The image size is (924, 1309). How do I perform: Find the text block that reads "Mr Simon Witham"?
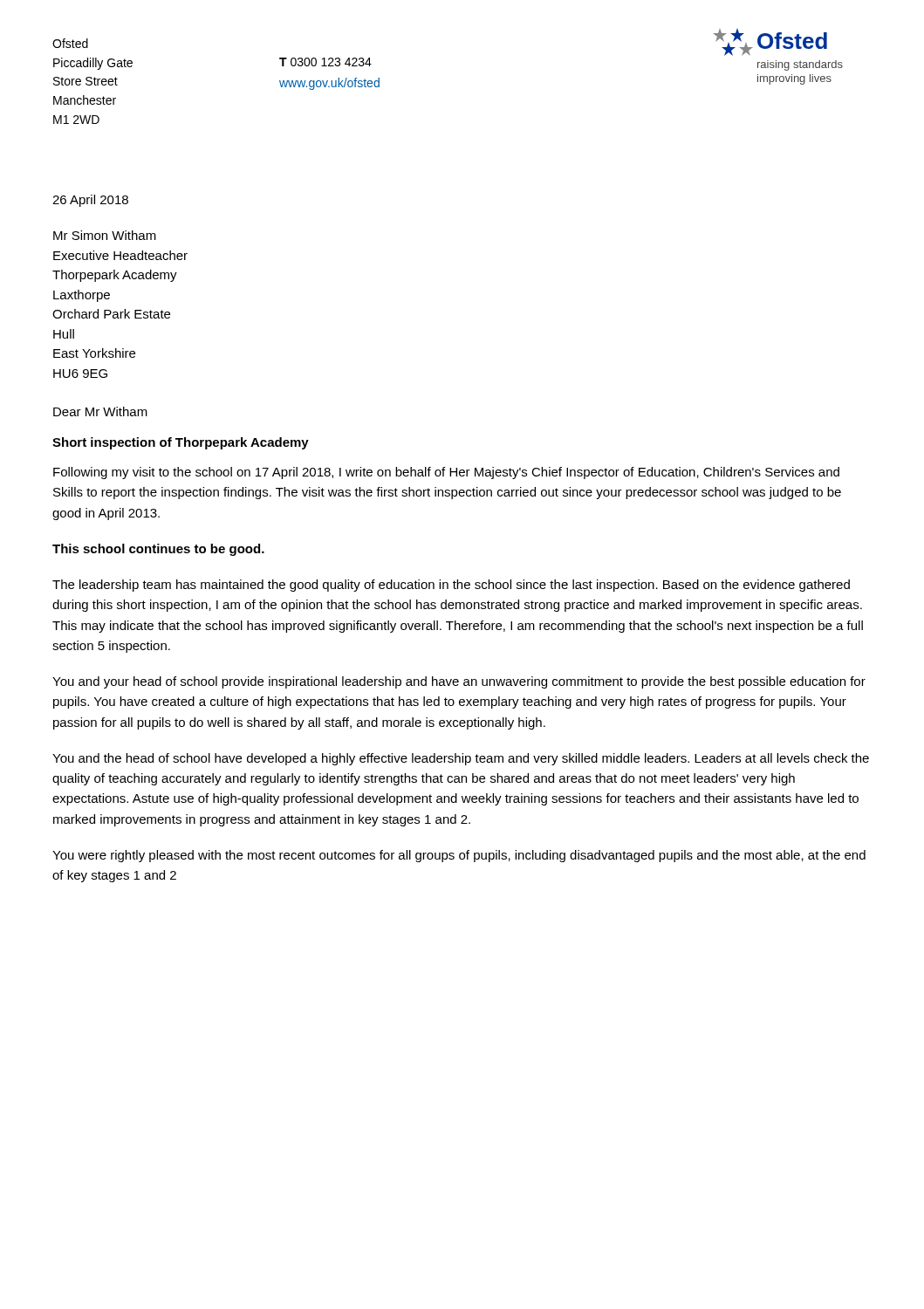(120, 304)
